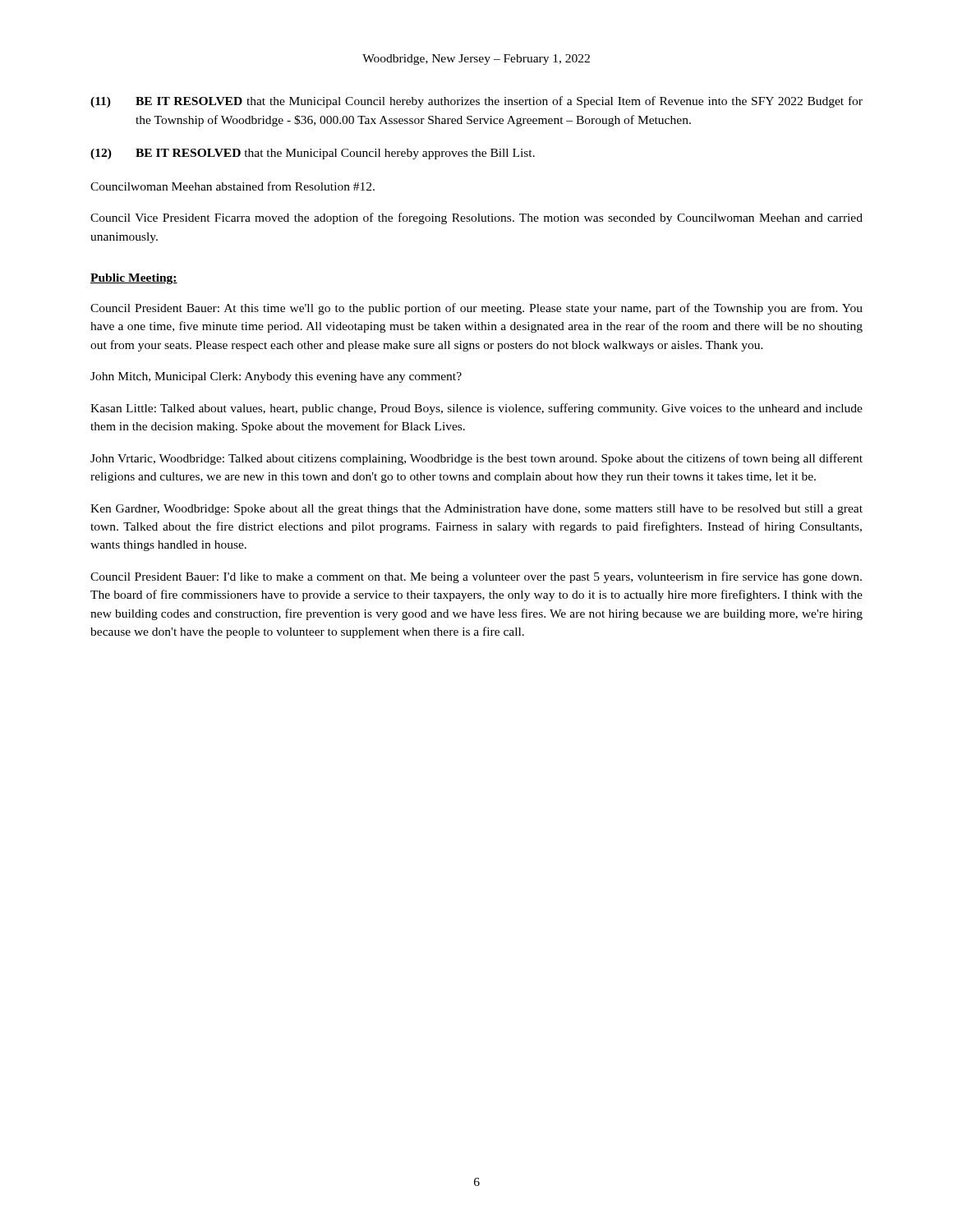Find the block on this page that starts "John Mitch, Municipal"
The image size is (953, 1232).
click(x=276, y=376)
